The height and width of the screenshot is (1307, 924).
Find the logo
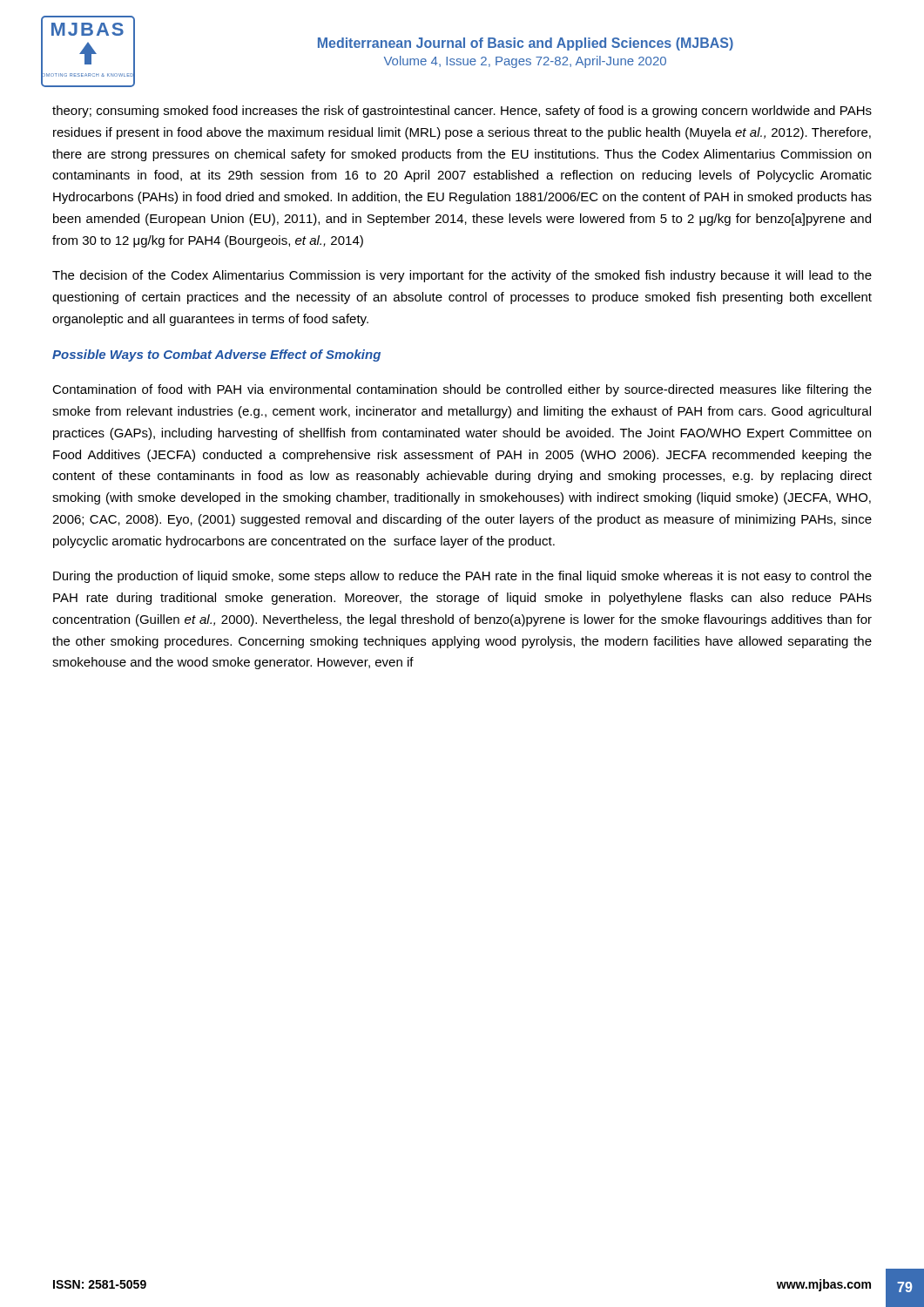pos(75,51)
